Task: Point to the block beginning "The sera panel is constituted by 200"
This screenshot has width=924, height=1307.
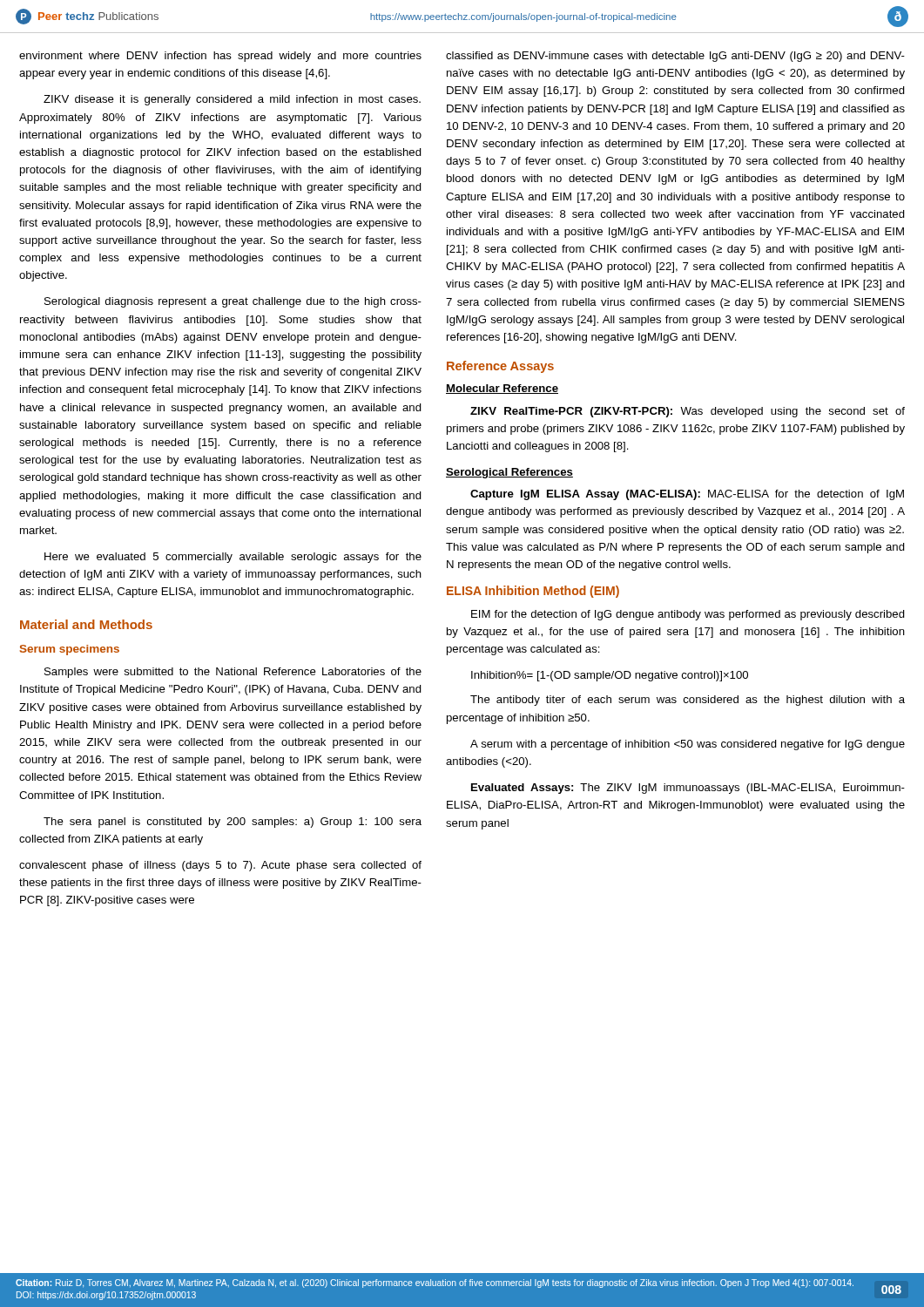Action: (x=220, y=830)
